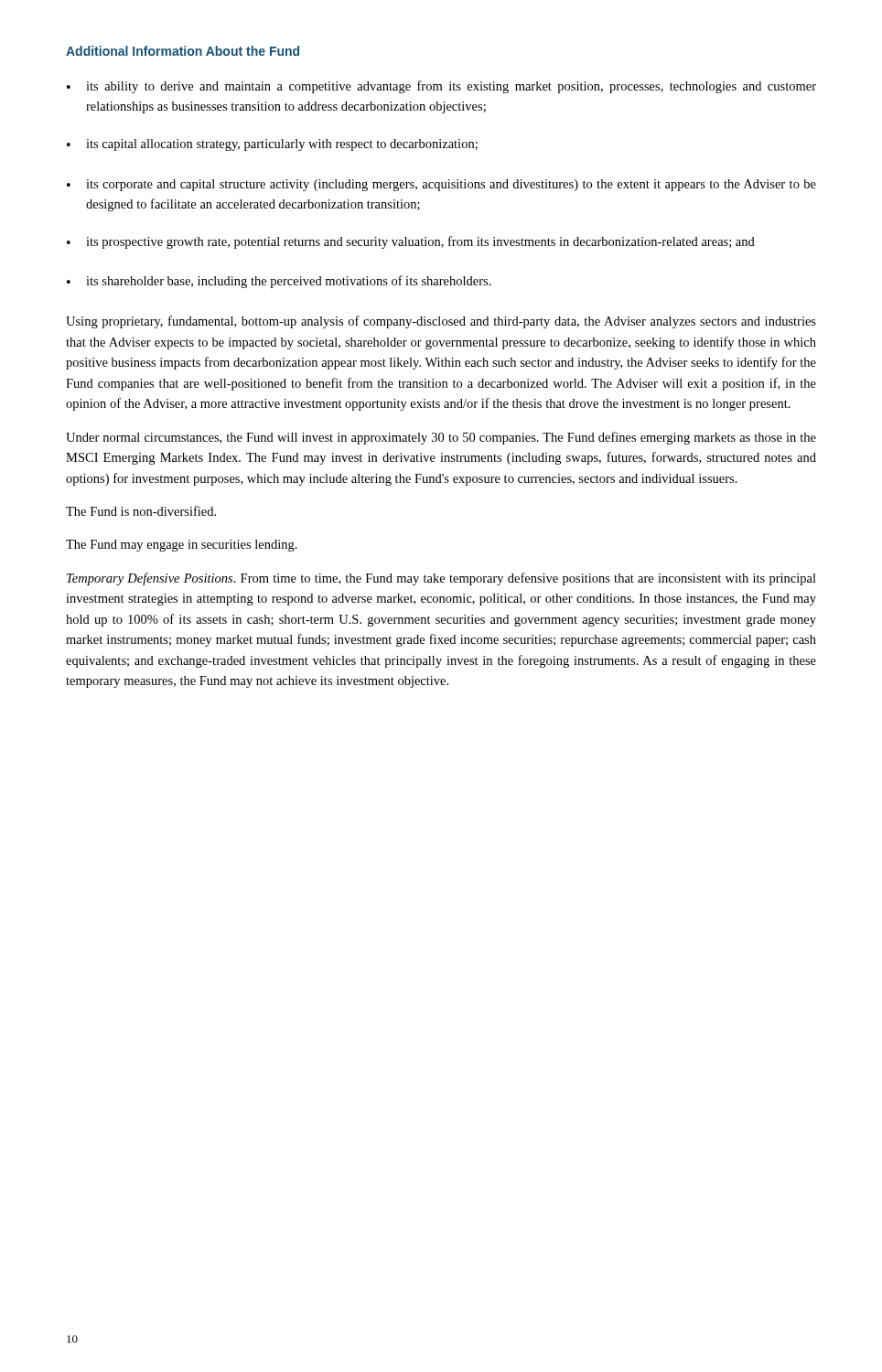This screenshot has height=1372, width=882.
Task: Point to the text block starting "Additional Information About the Fund"
Action: tap(183, 51)
